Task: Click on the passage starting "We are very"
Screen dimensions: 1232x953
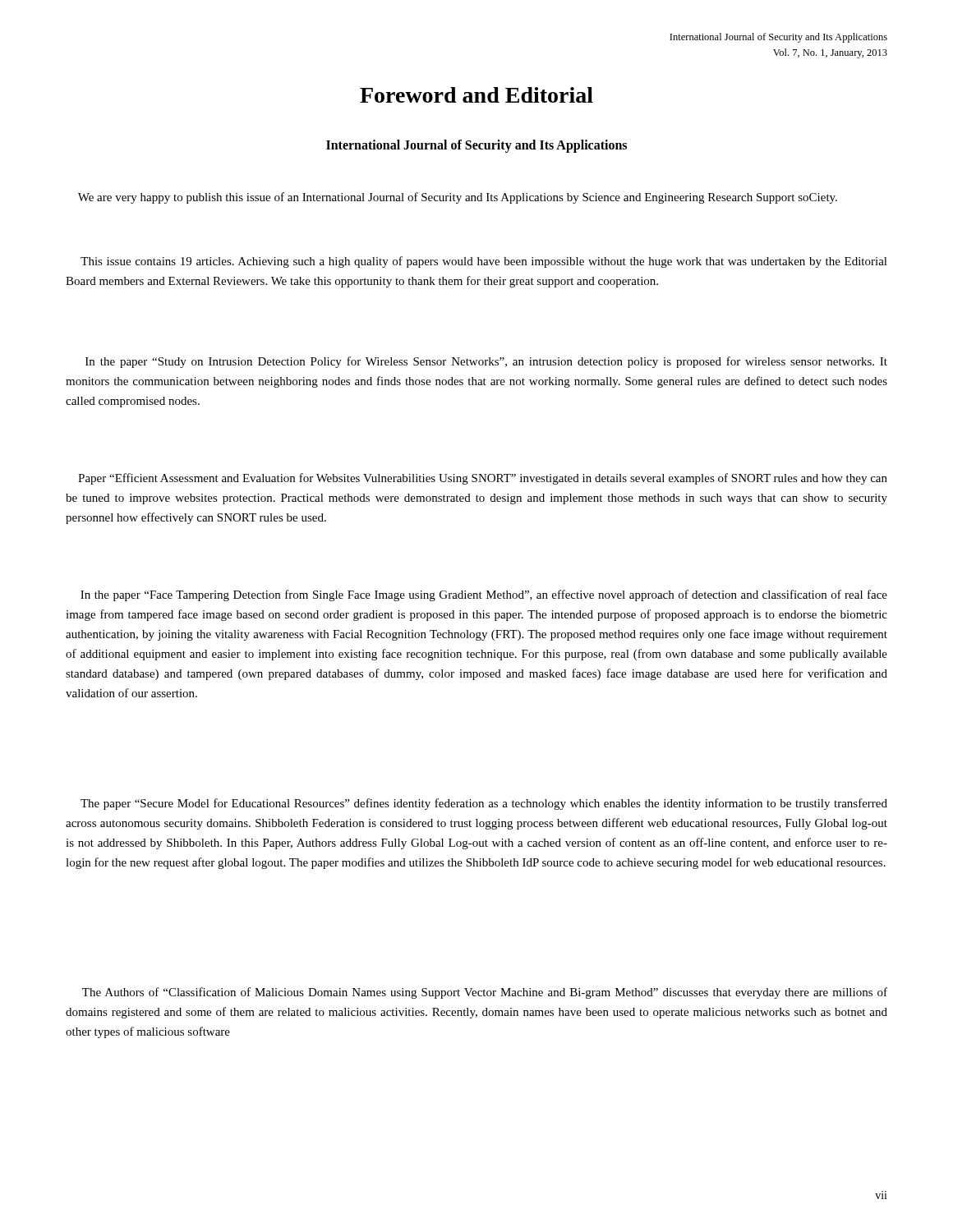Action: [452, 197]
